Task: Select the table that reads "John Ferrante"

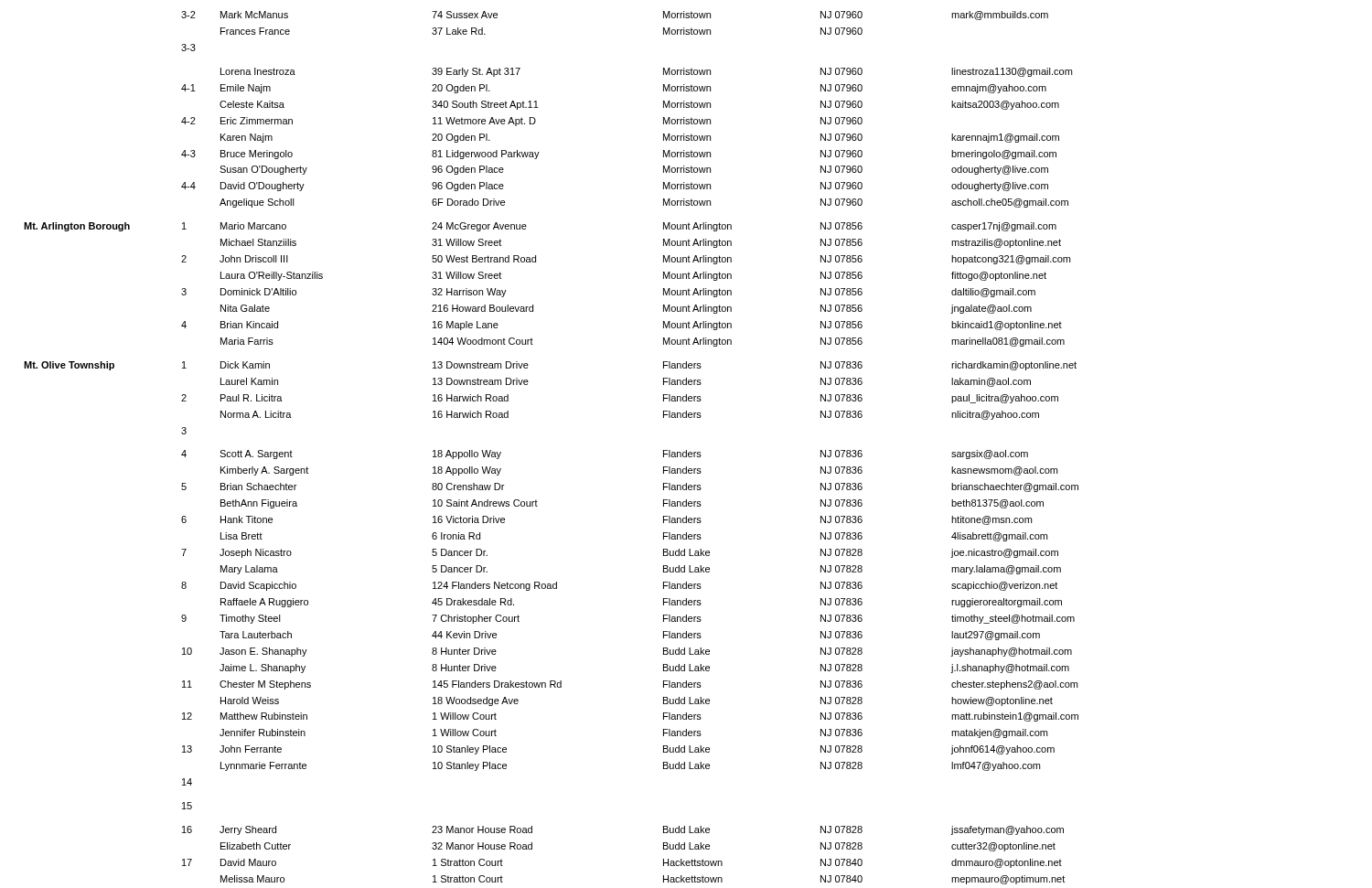Action: click(686, 448)
